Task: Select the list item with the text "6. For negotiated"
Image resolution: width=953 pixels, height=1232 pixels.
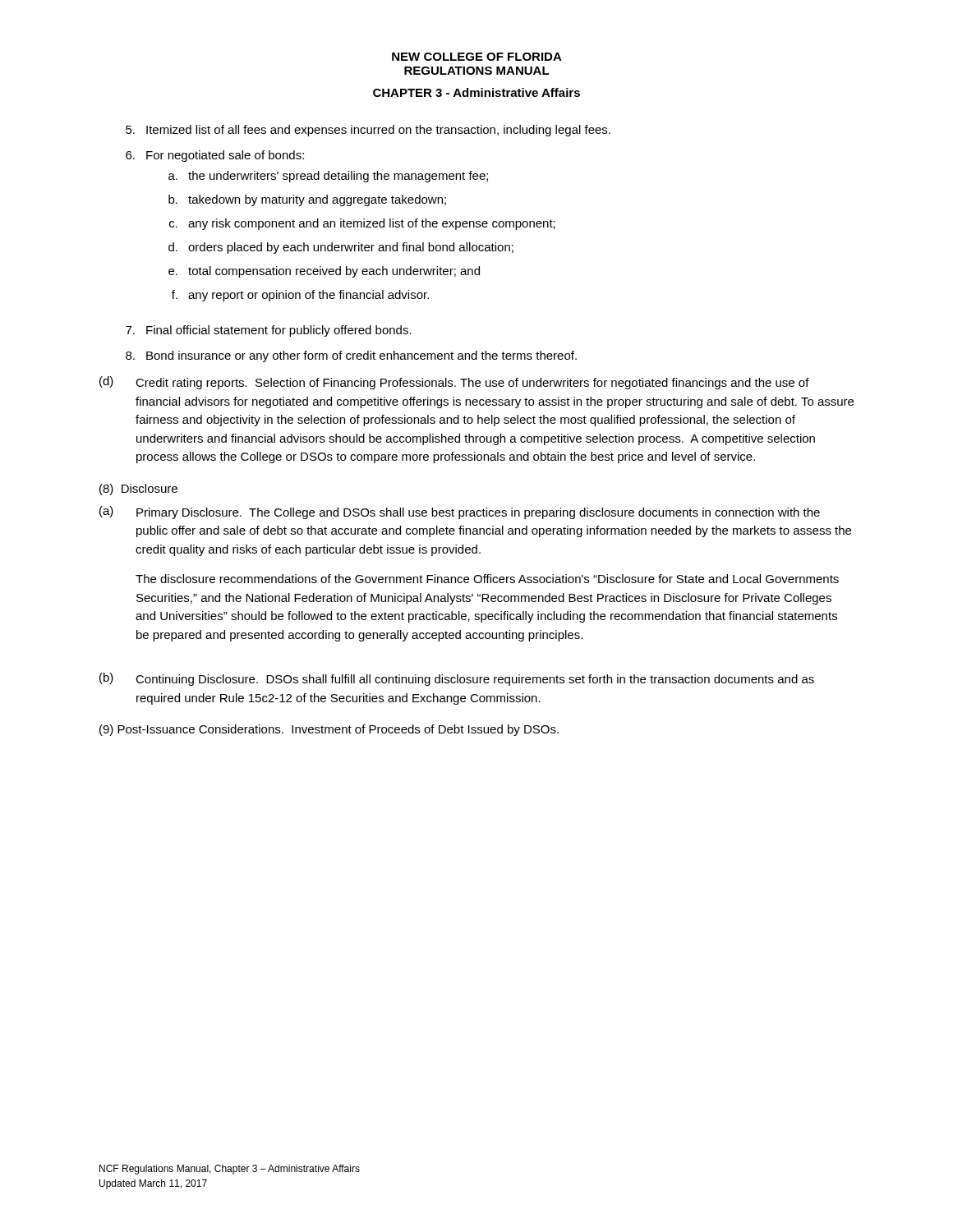Action: point(476,230)
